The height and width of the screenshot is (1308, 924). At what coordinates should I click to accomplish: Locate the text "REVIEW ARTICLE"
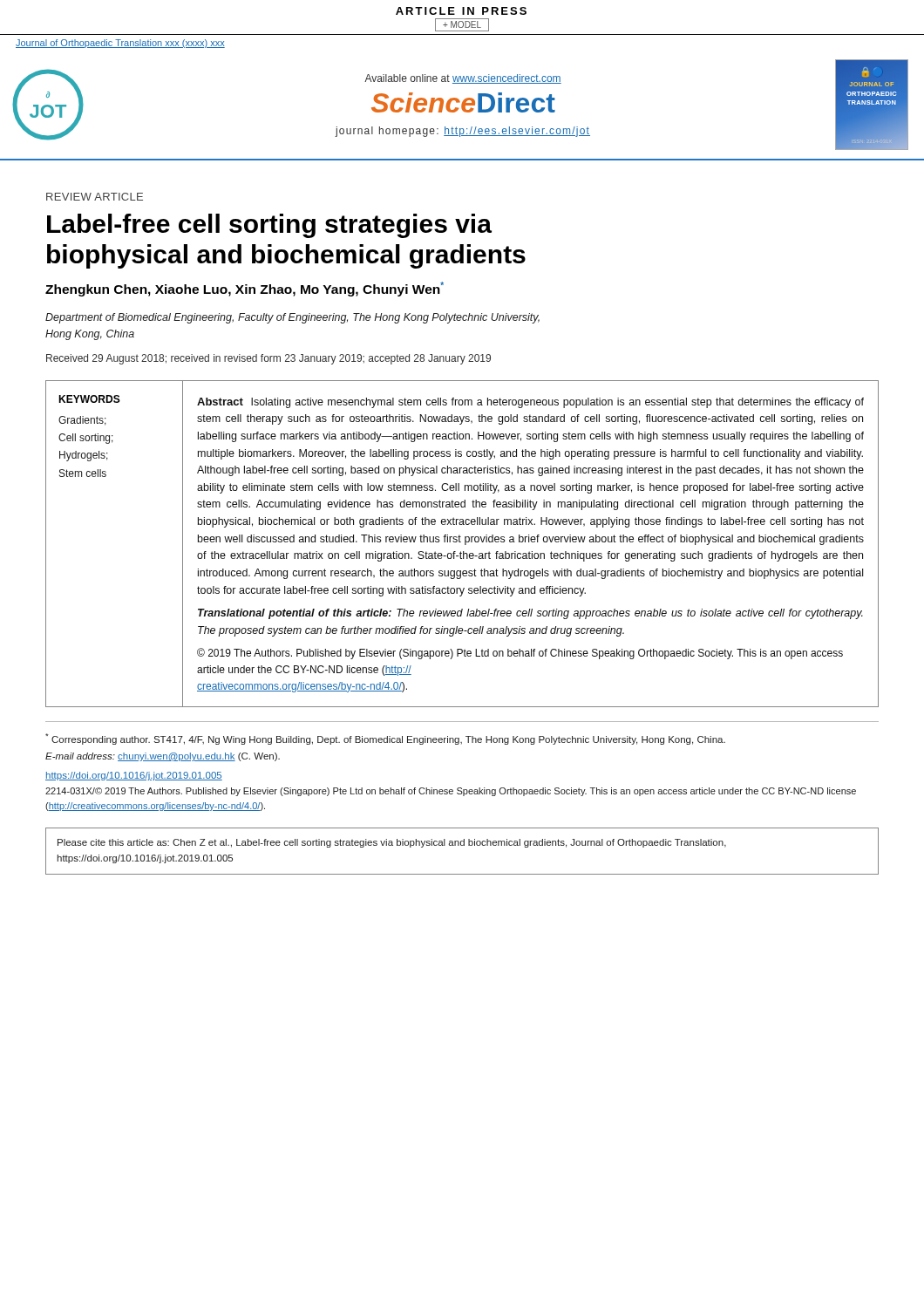click(x=95, y=197)
